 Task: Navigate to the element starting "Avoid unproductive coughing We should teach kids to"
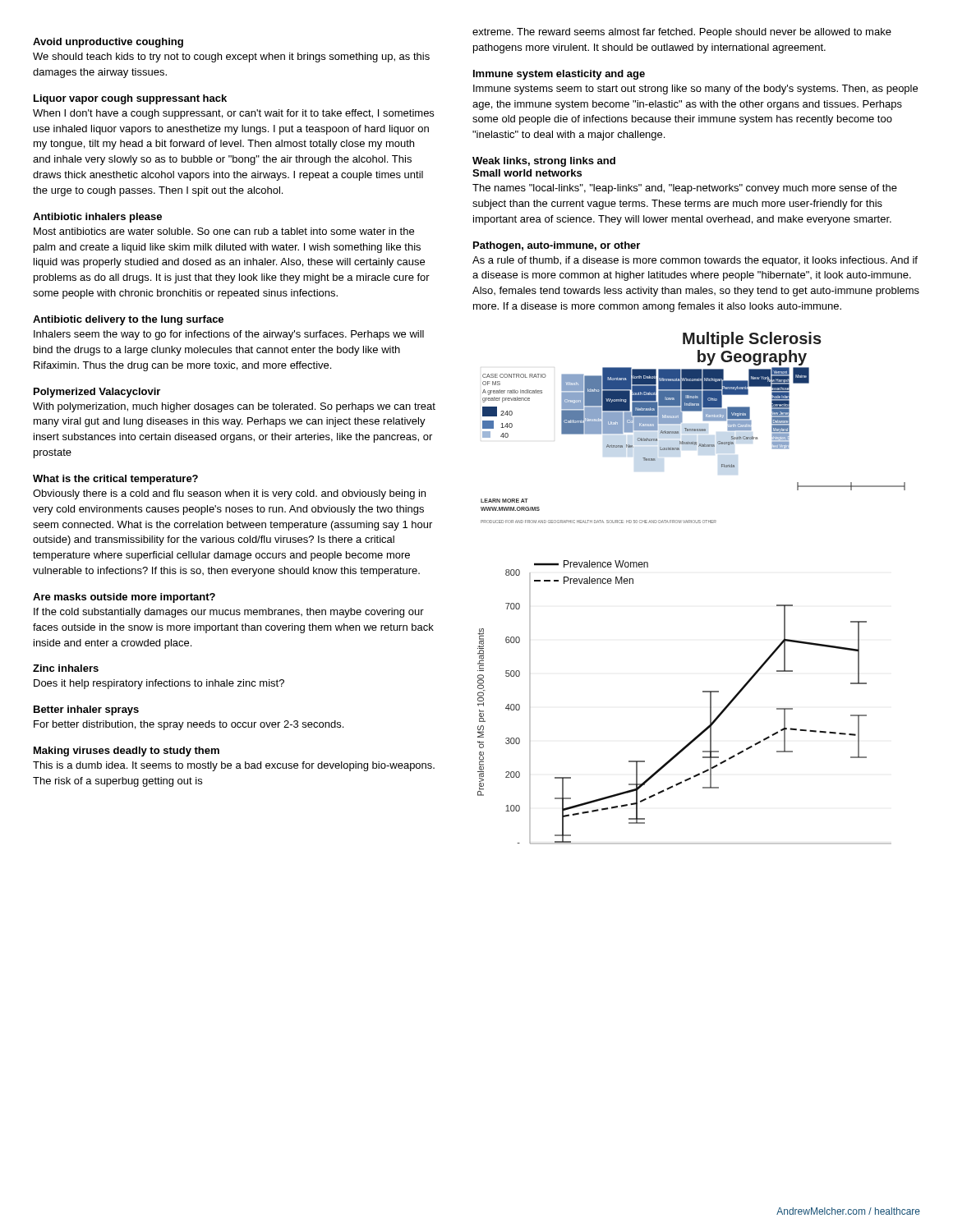pos(234,58)
